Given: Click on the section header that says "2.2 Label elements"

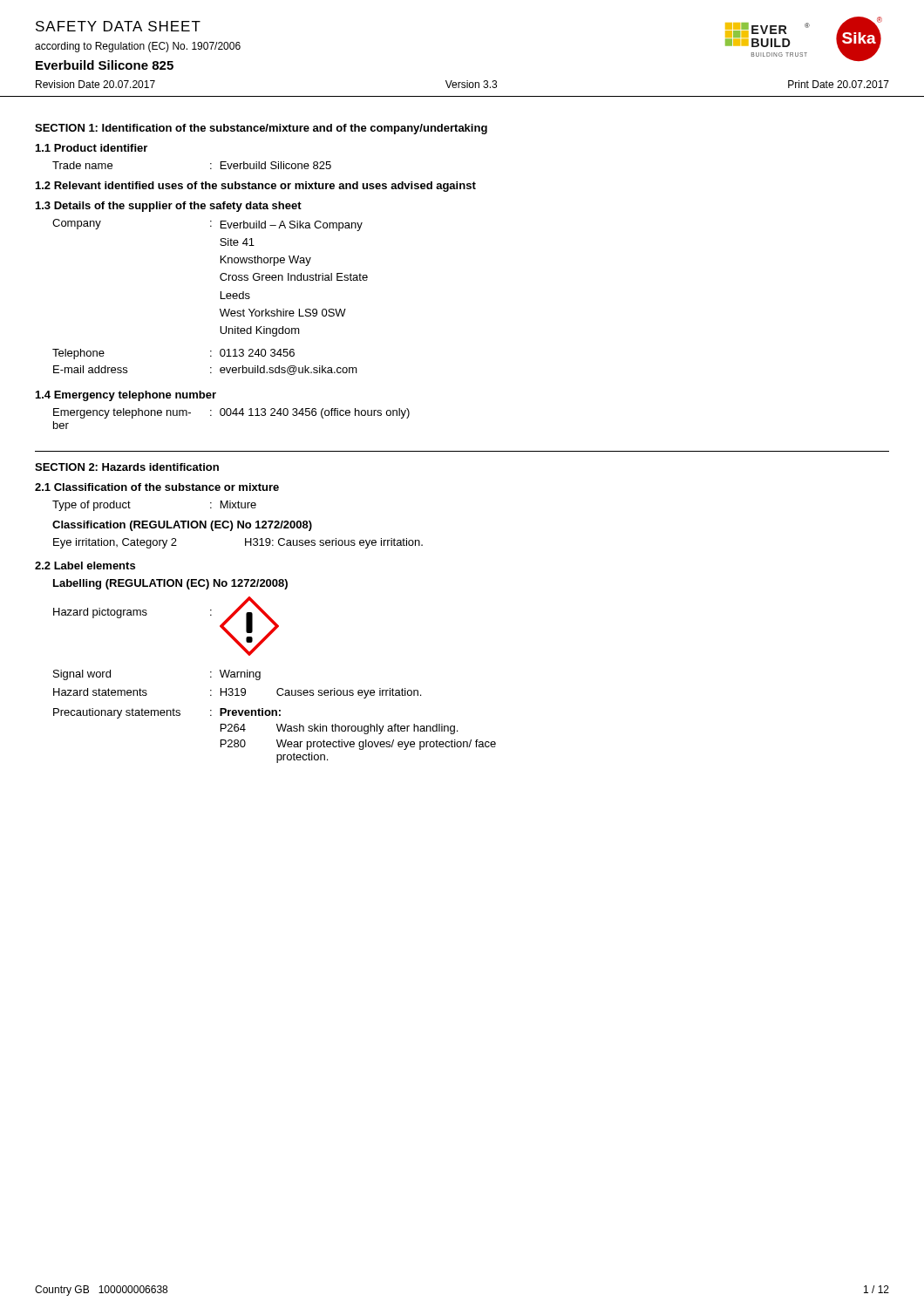Looking at the screenshot, I should (x=85, y=565).
